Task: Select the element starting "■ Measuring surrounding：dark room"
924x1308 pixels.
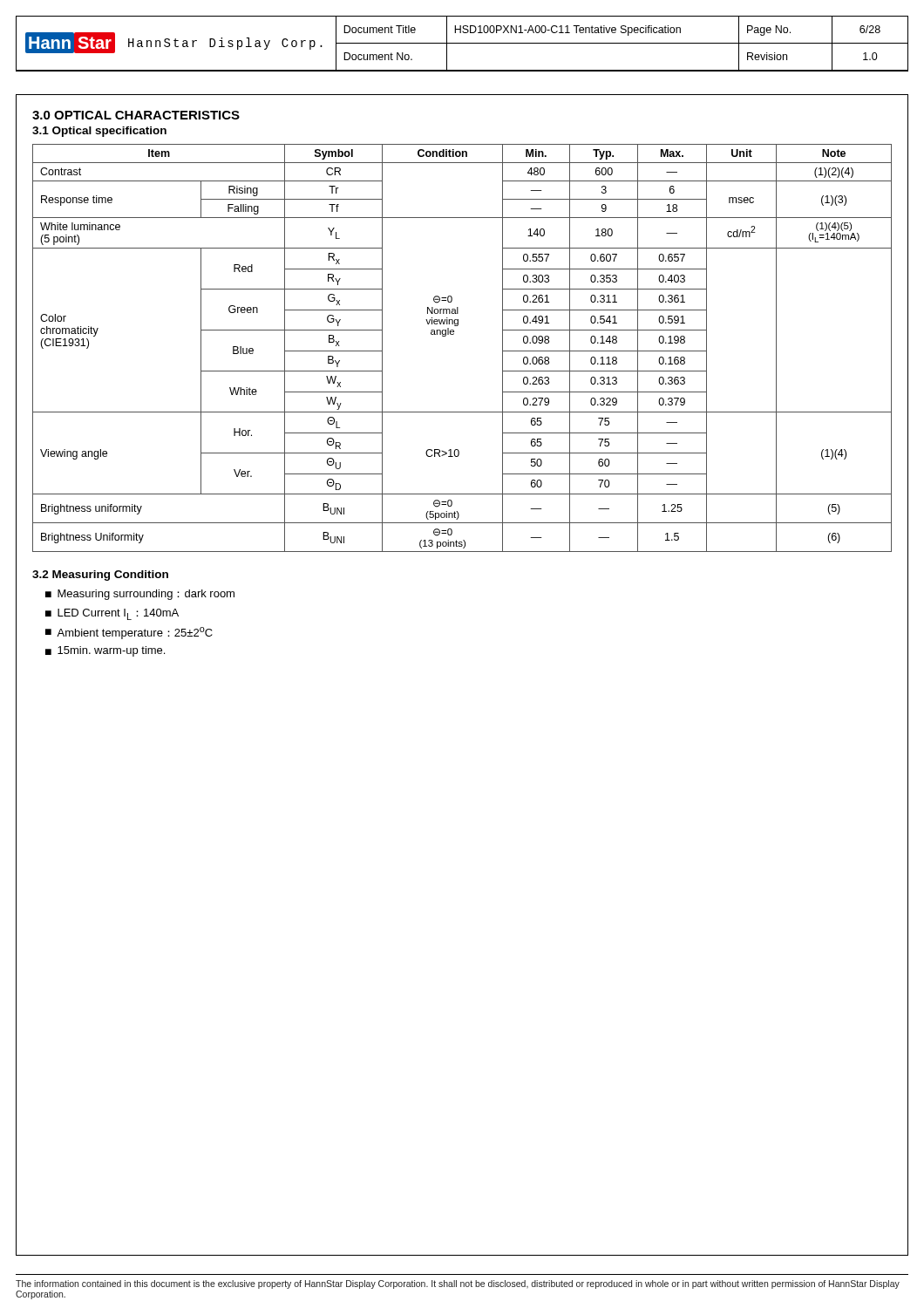Action: 140,595
